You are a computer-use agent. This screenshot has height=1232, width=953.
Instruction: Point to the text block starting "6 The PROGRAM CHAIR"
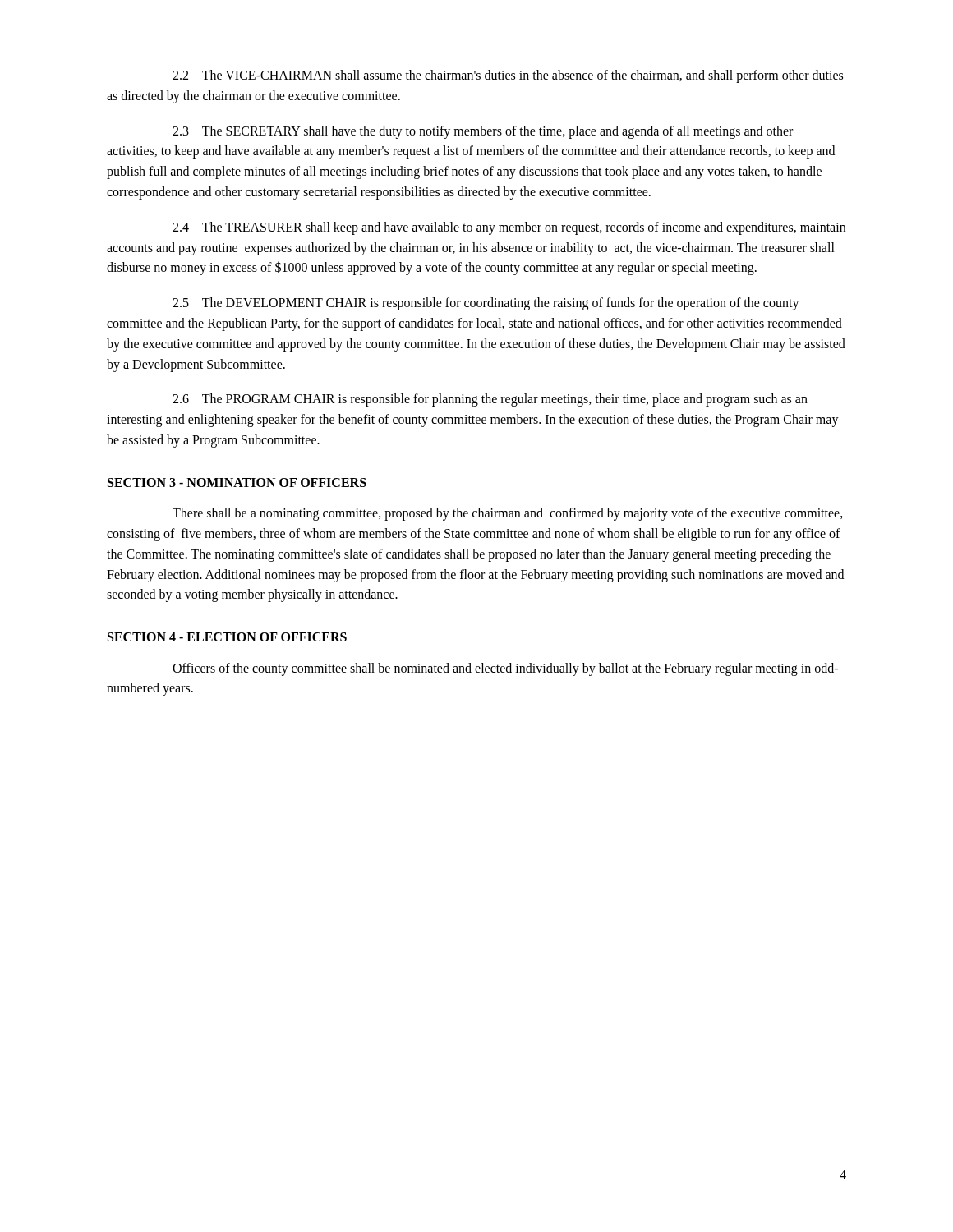[473, 419]
